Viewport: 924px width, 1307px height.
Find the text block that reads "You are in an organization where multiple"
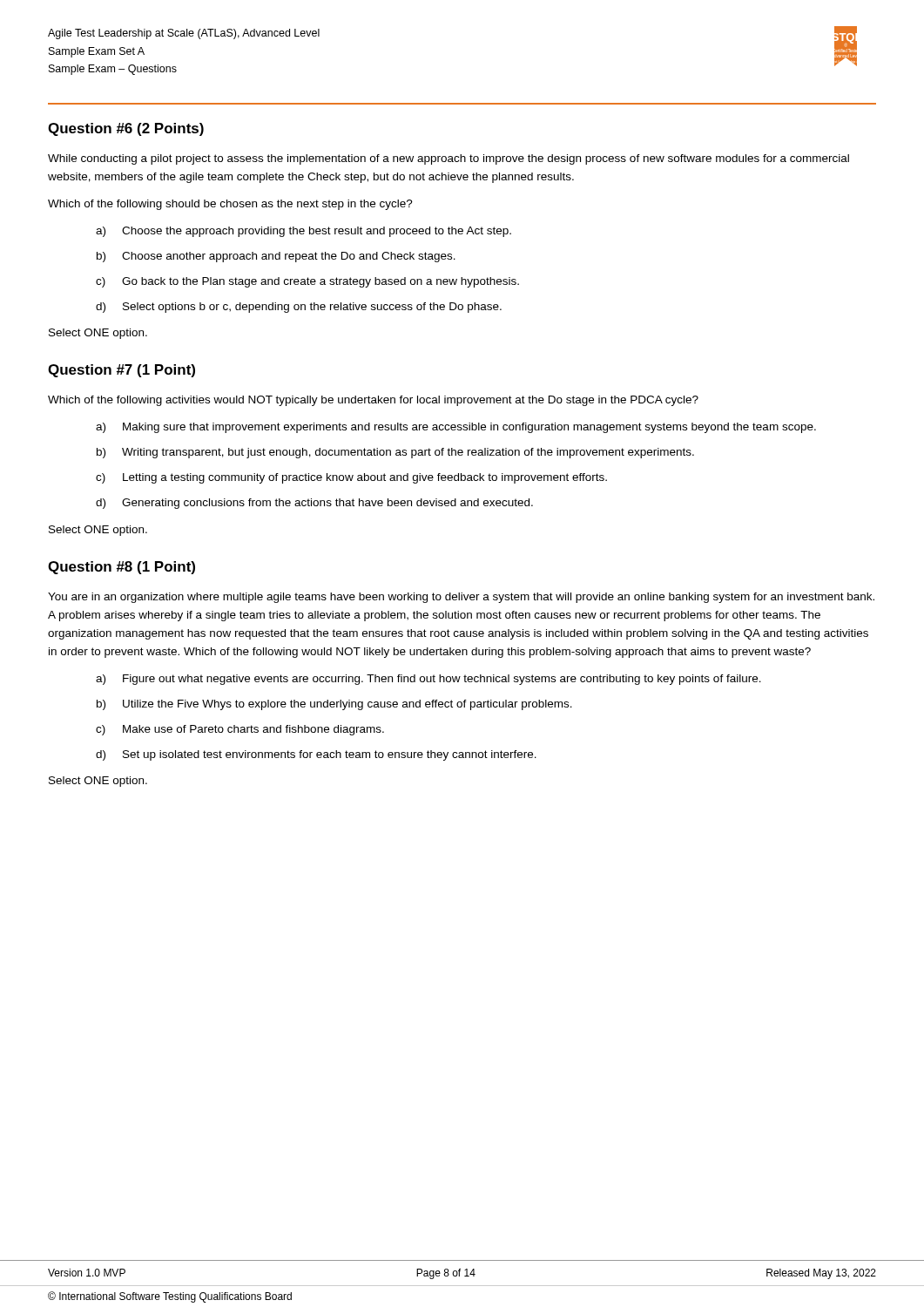click(462, 624)
